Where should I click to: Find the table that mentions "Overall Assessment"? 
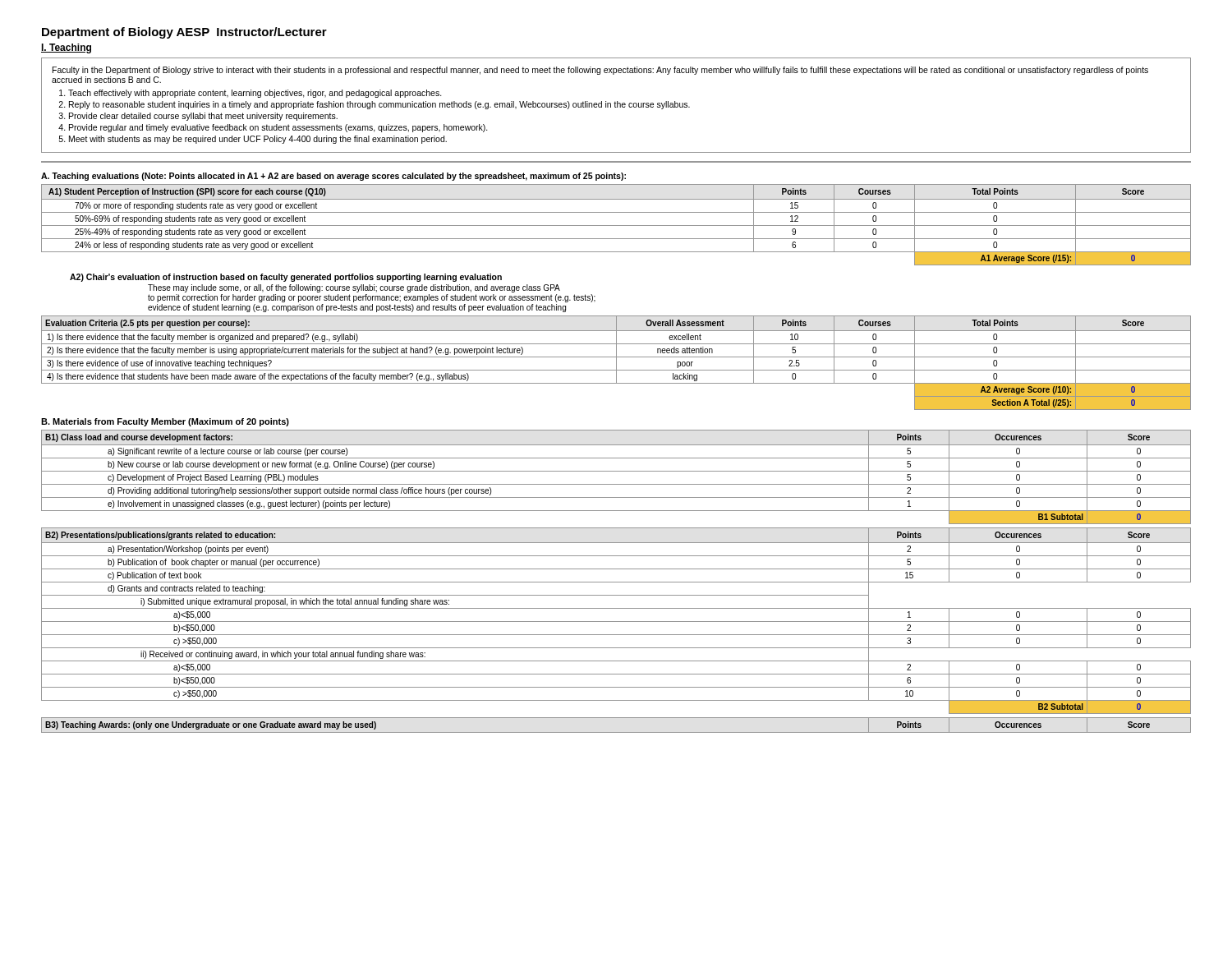pos(616,363)
